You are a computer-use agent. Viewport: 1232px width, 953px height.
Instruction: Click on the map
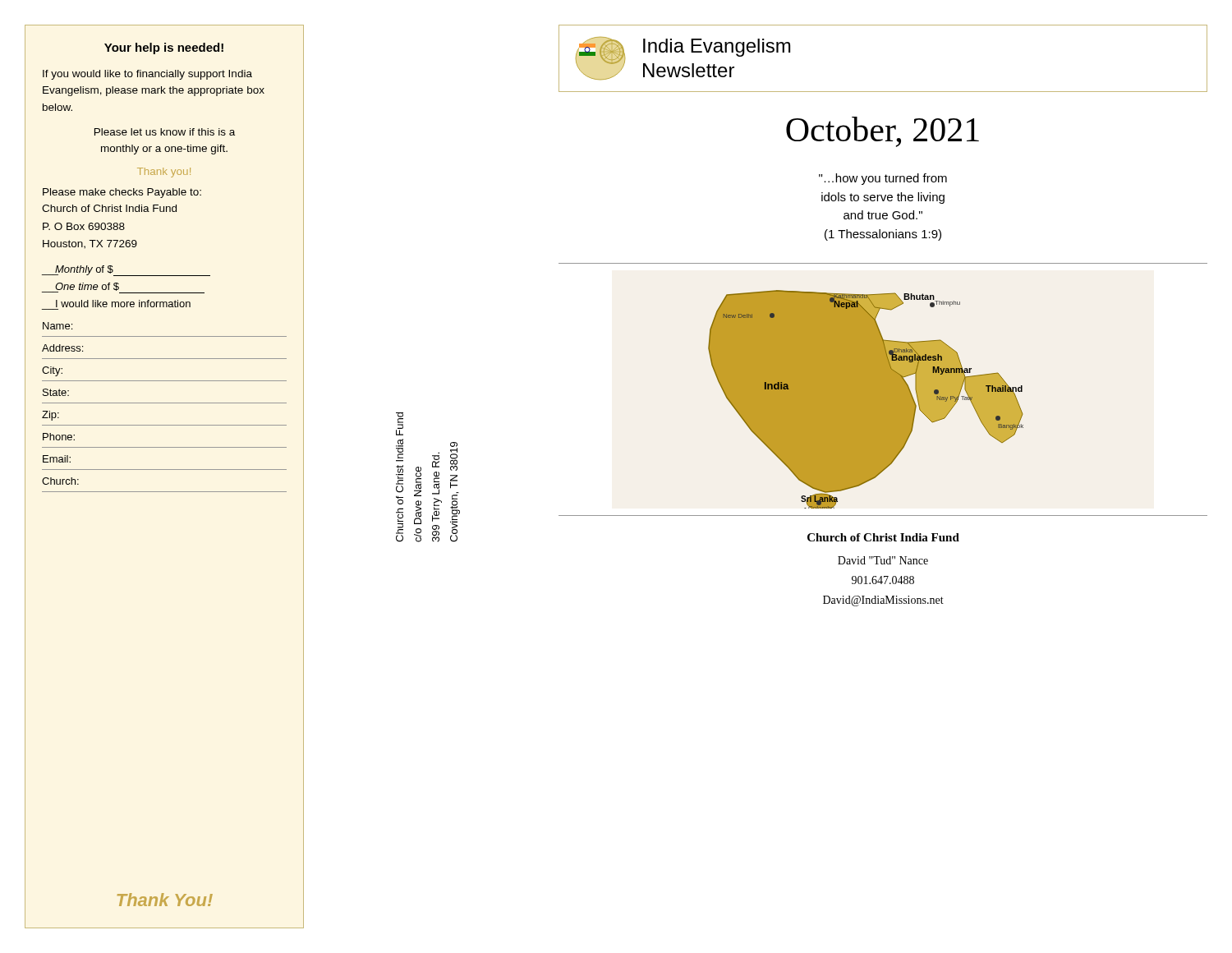(x=883, y=389)
